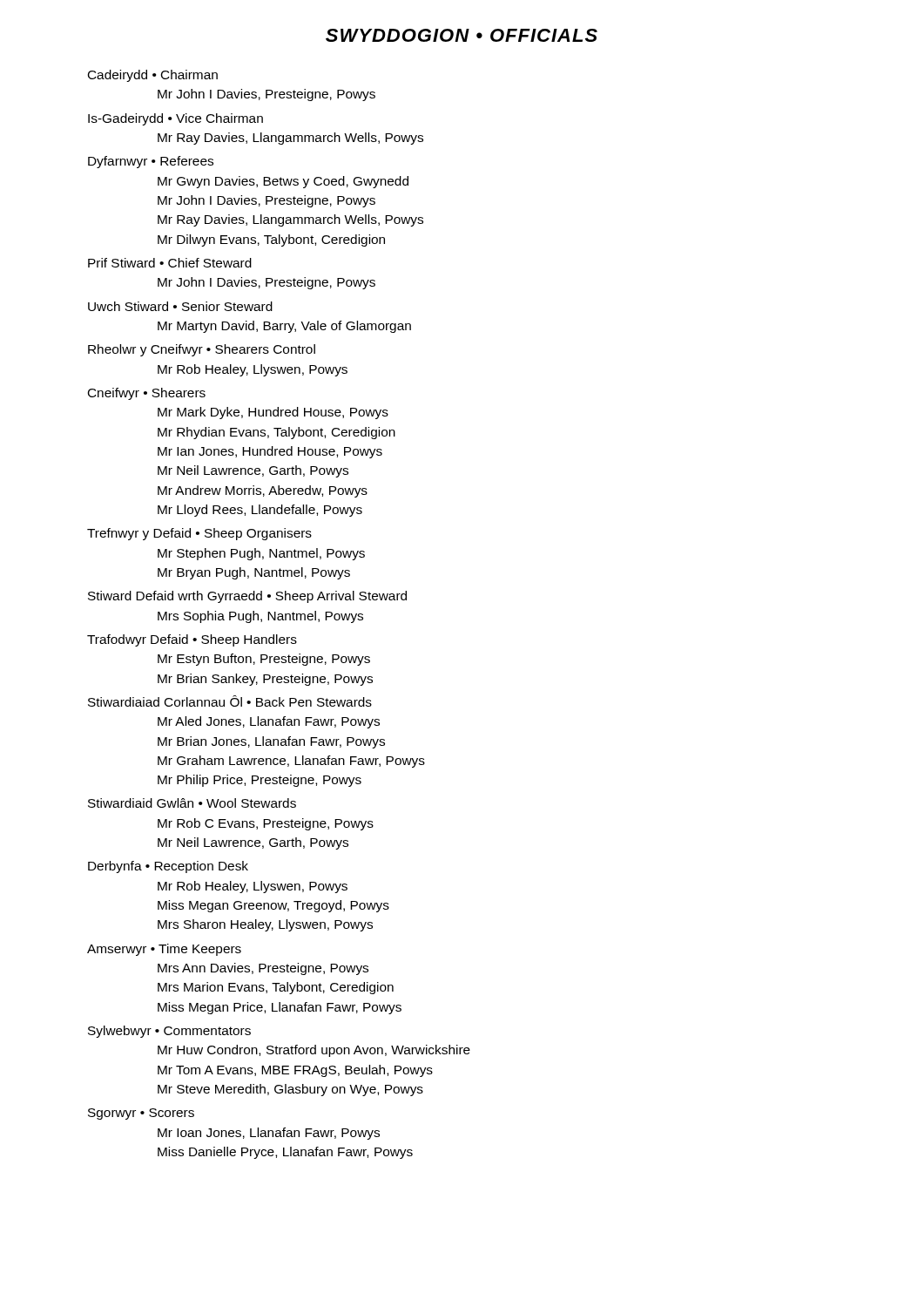Locate the block of text that opens with "Uwch Stiward • Senior"
The width and height of the screenshot is (924, 1307).
point(180,306)
